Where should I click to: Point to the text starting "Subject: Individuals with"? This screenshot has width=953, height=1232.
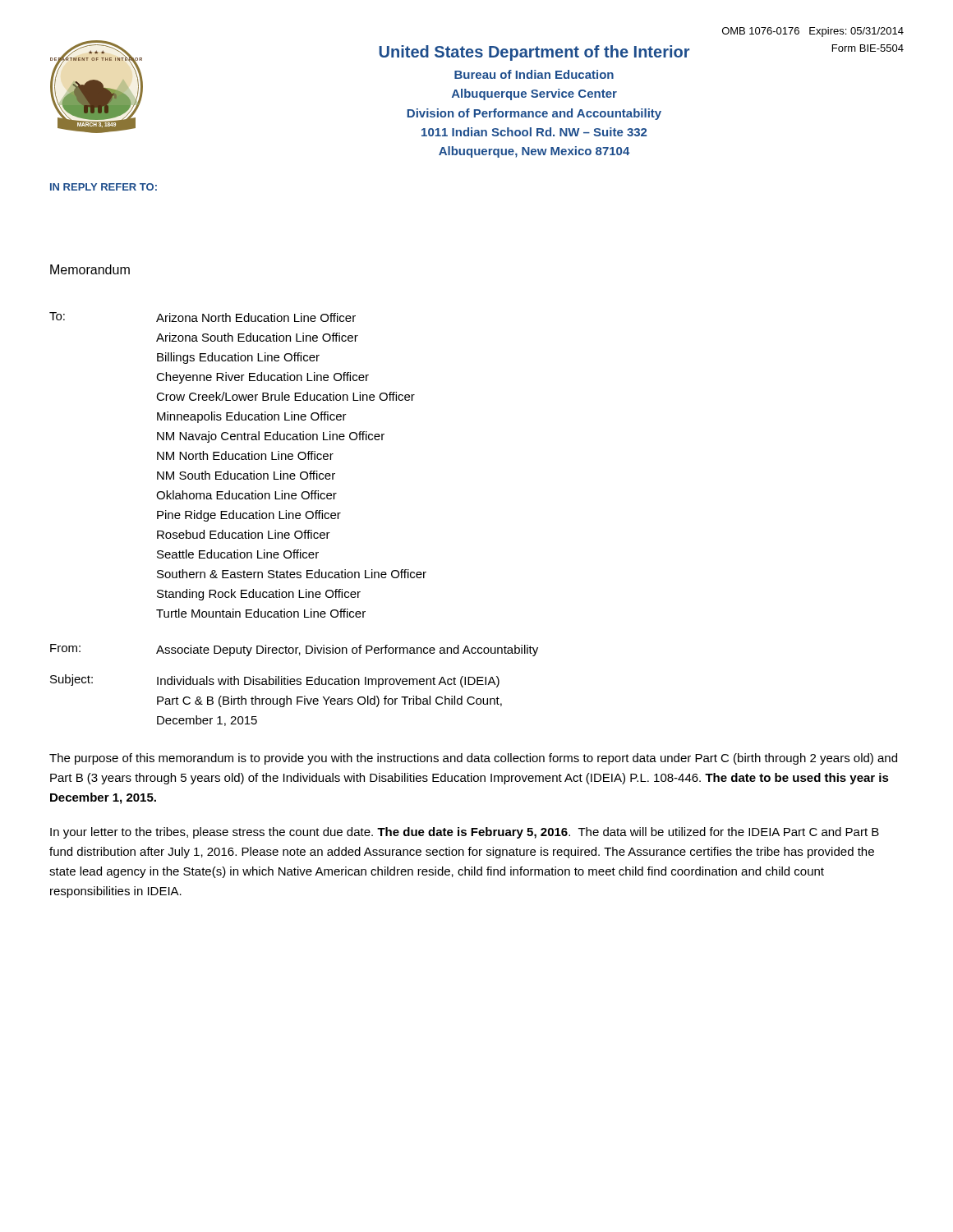click(476, 701)
